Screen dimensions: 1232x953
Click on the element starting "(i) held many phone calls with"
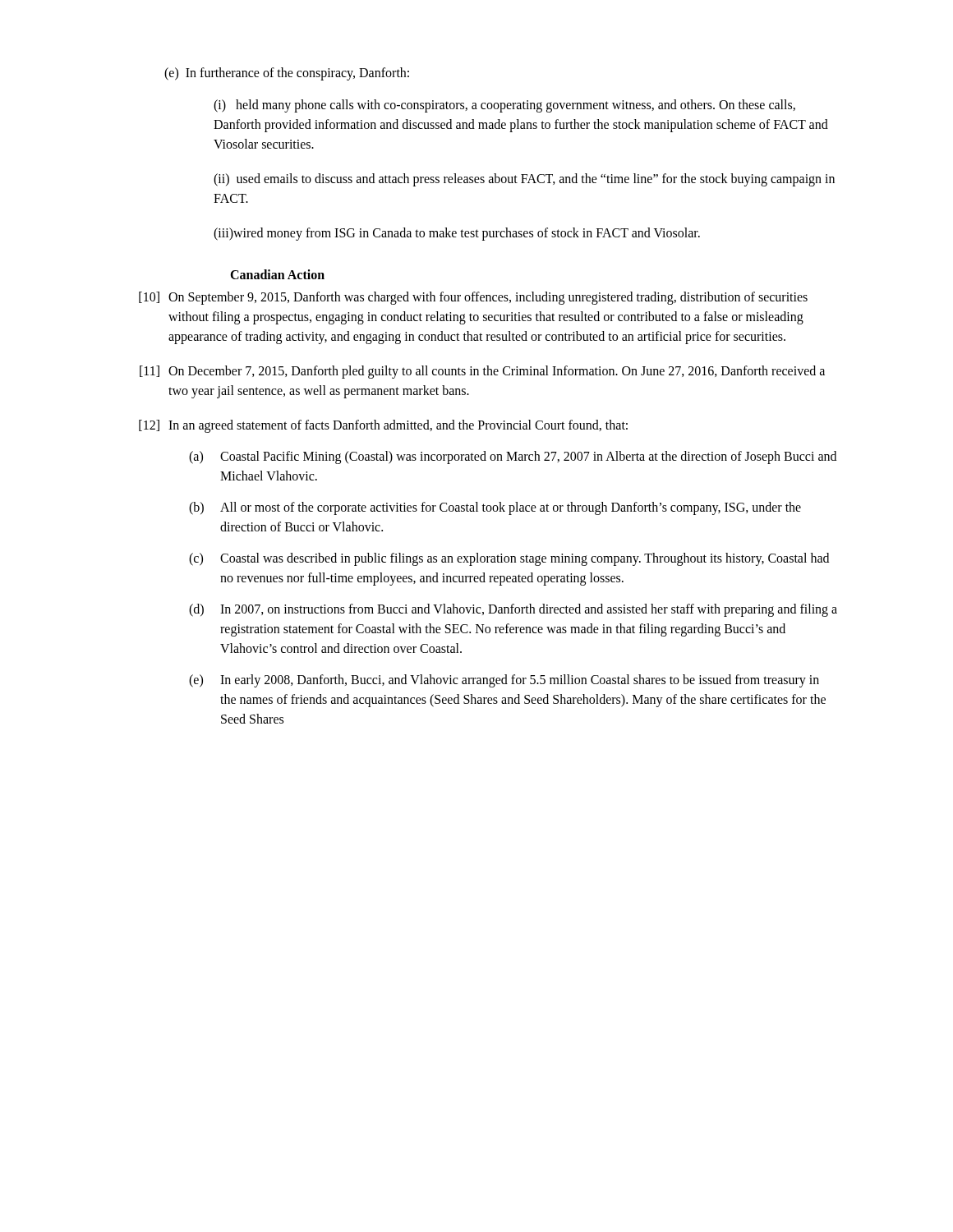click(x=521, y=124)
